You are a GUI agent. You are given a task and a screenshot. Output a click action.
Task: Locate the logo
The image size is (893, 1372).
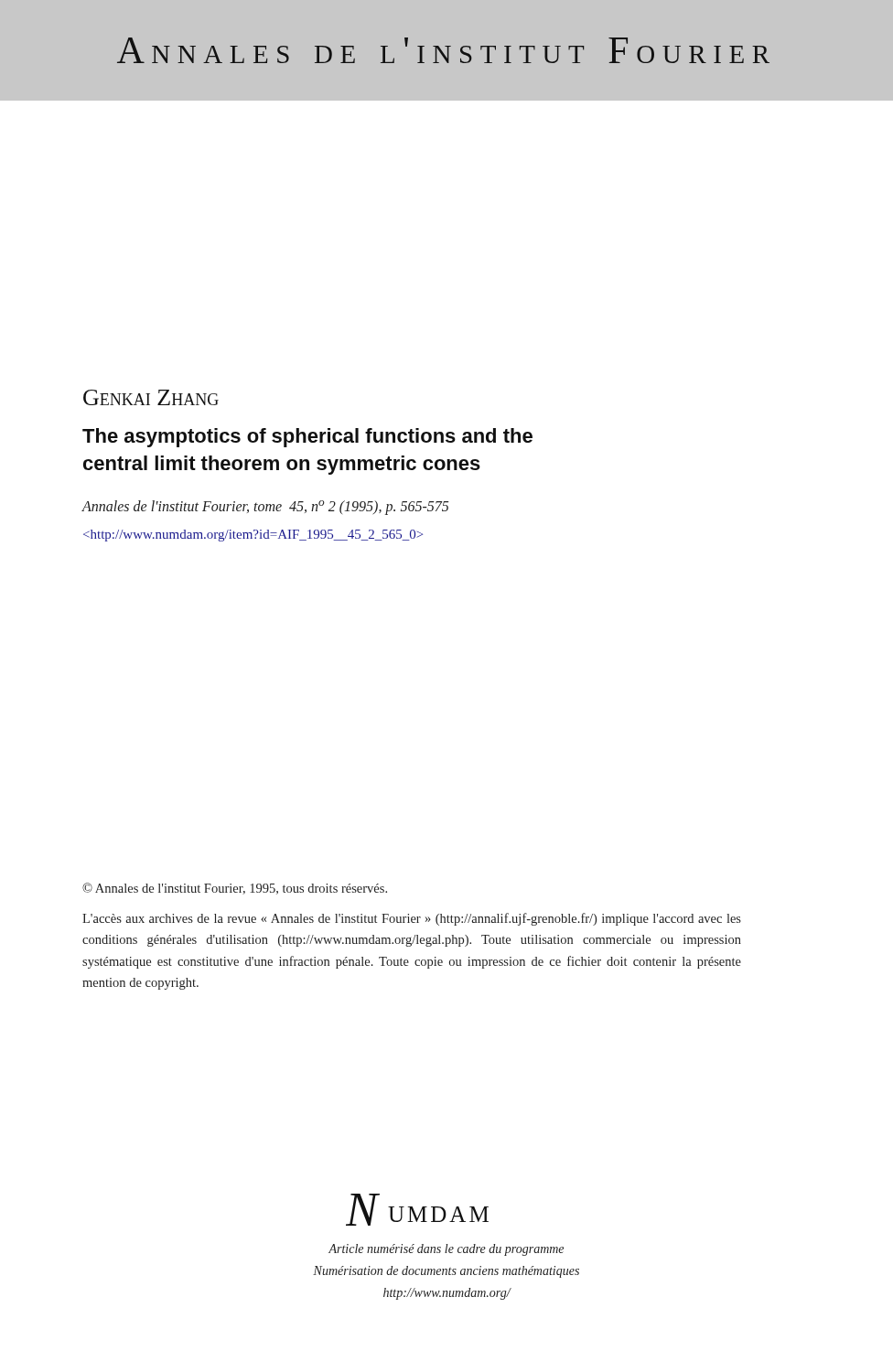446,1242
